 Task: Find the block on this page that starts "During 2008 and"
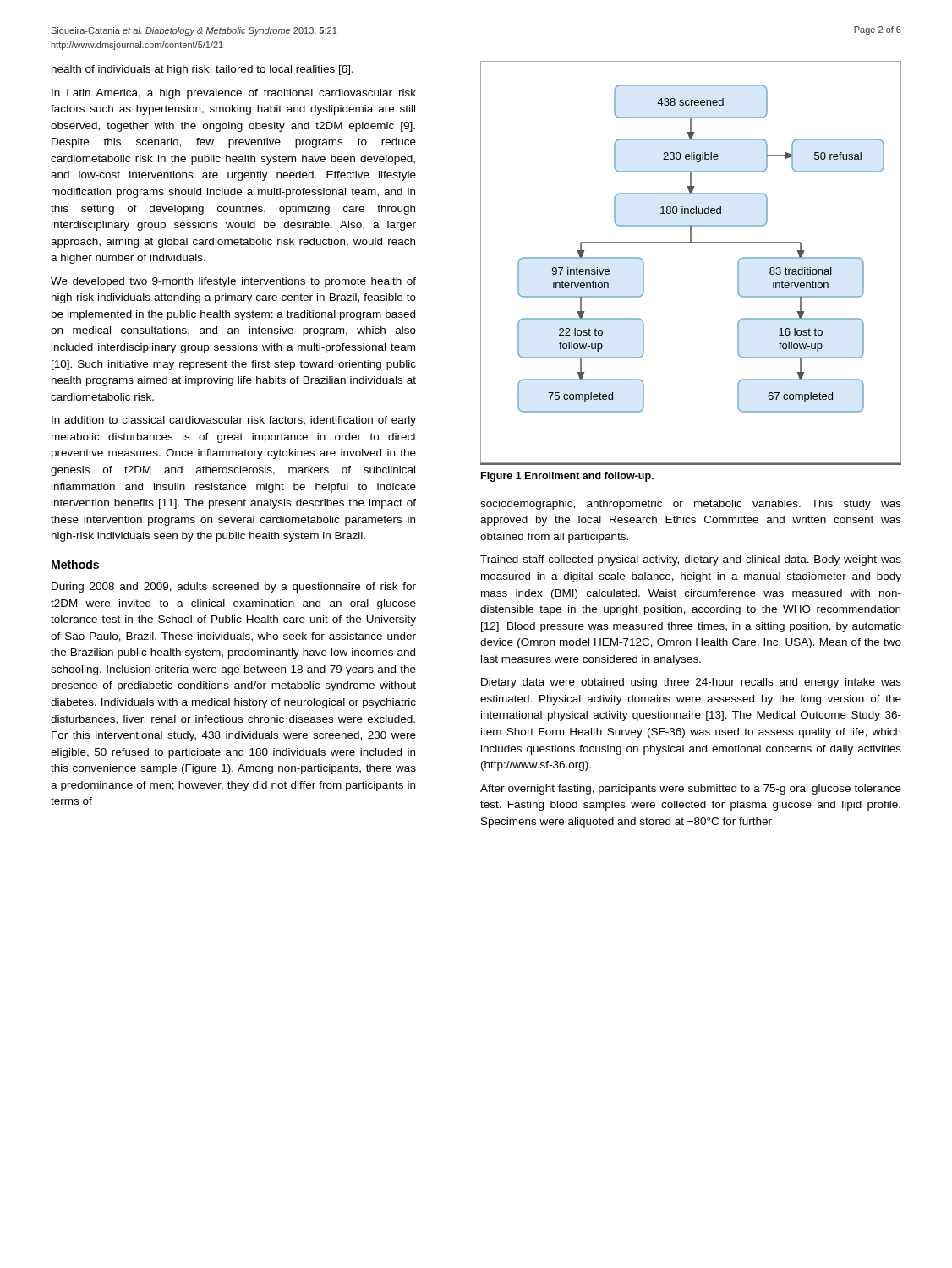[233, 694]
